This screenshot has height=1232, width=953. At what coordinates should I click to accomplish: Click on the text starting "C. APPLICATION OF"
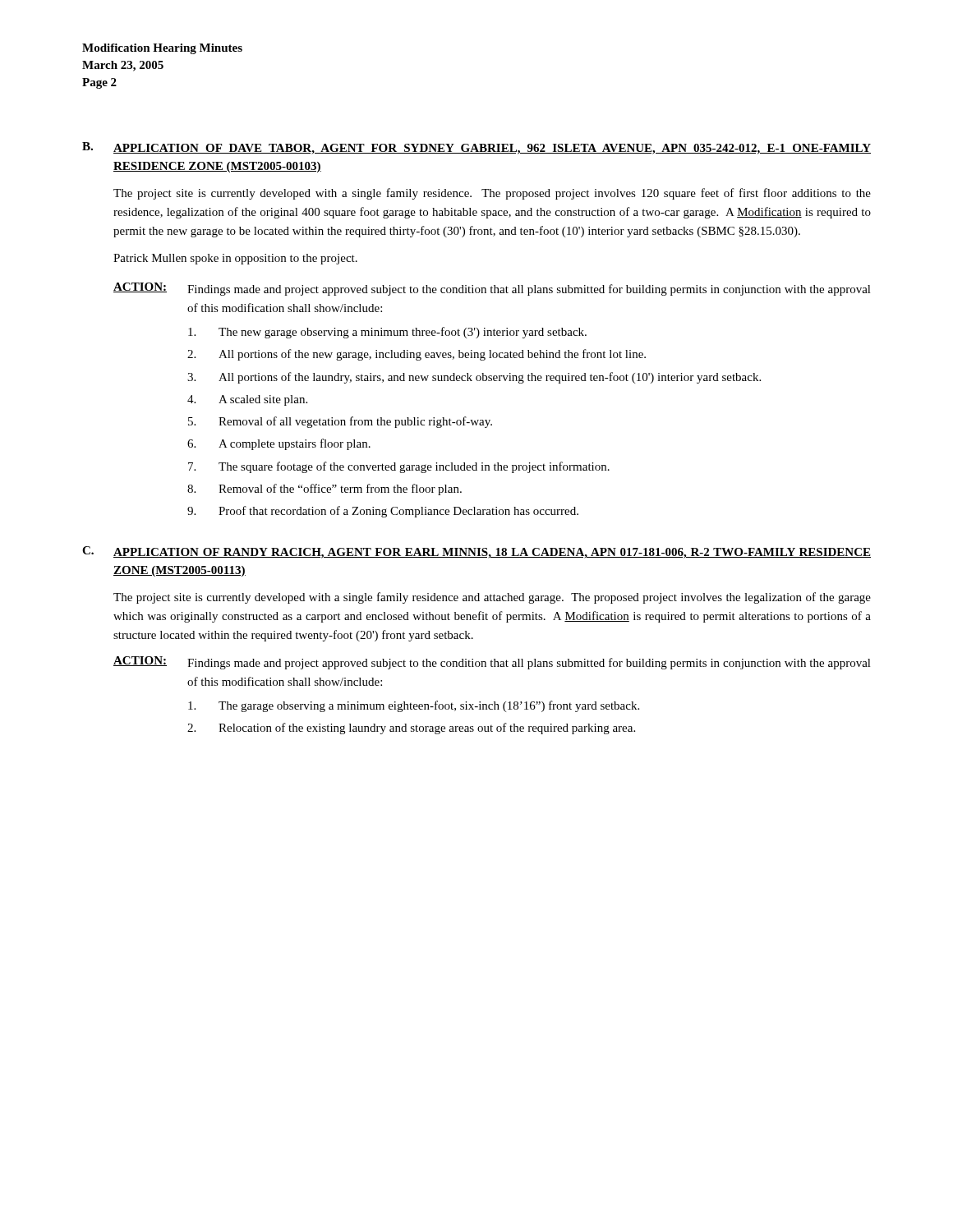(476, 562)
